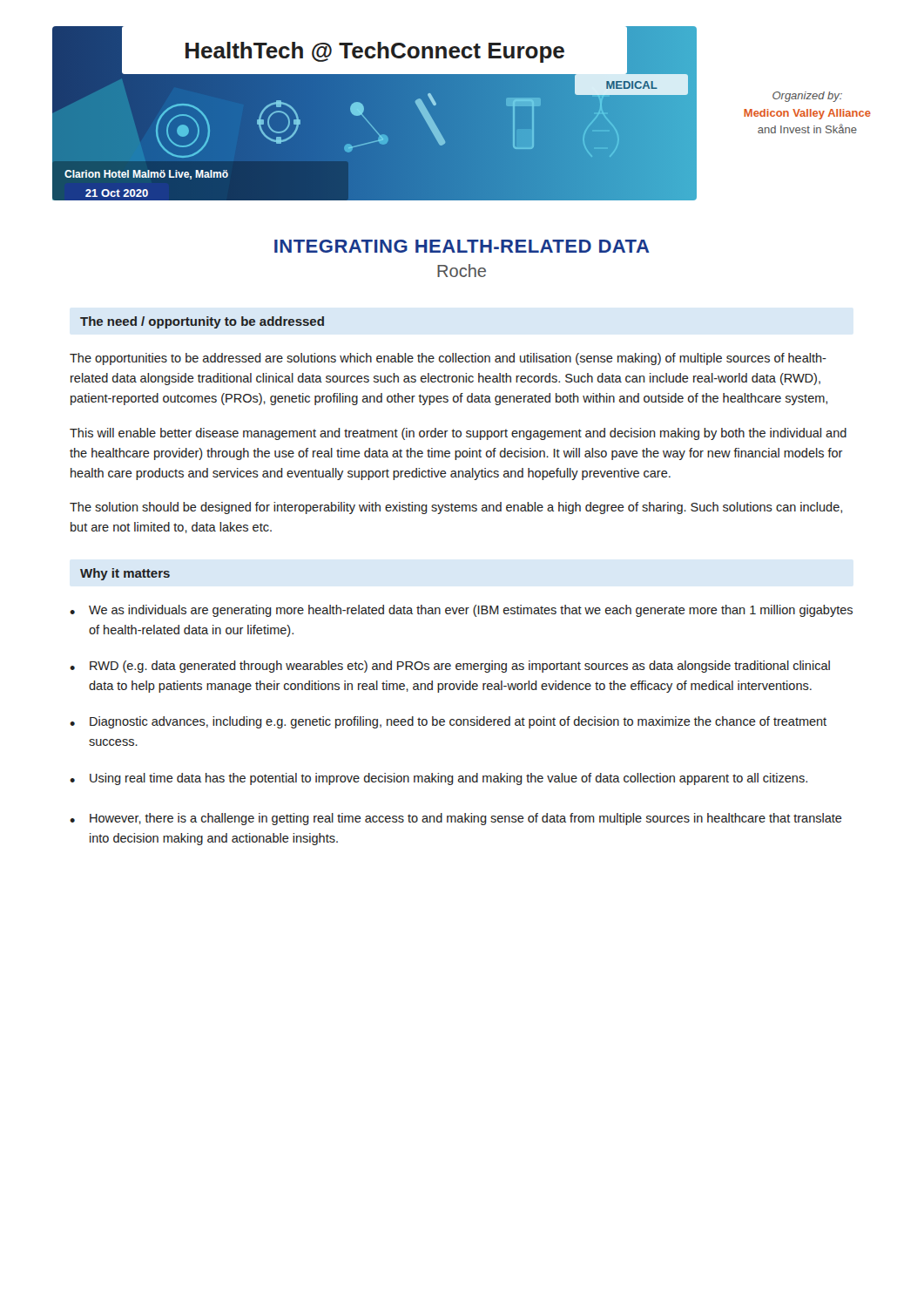Viewport: 924px width, 1307px height.
Task: Click on the list item that reads "• Diagnostic advances, including e.g."
Action: click(x=462, y=732)
